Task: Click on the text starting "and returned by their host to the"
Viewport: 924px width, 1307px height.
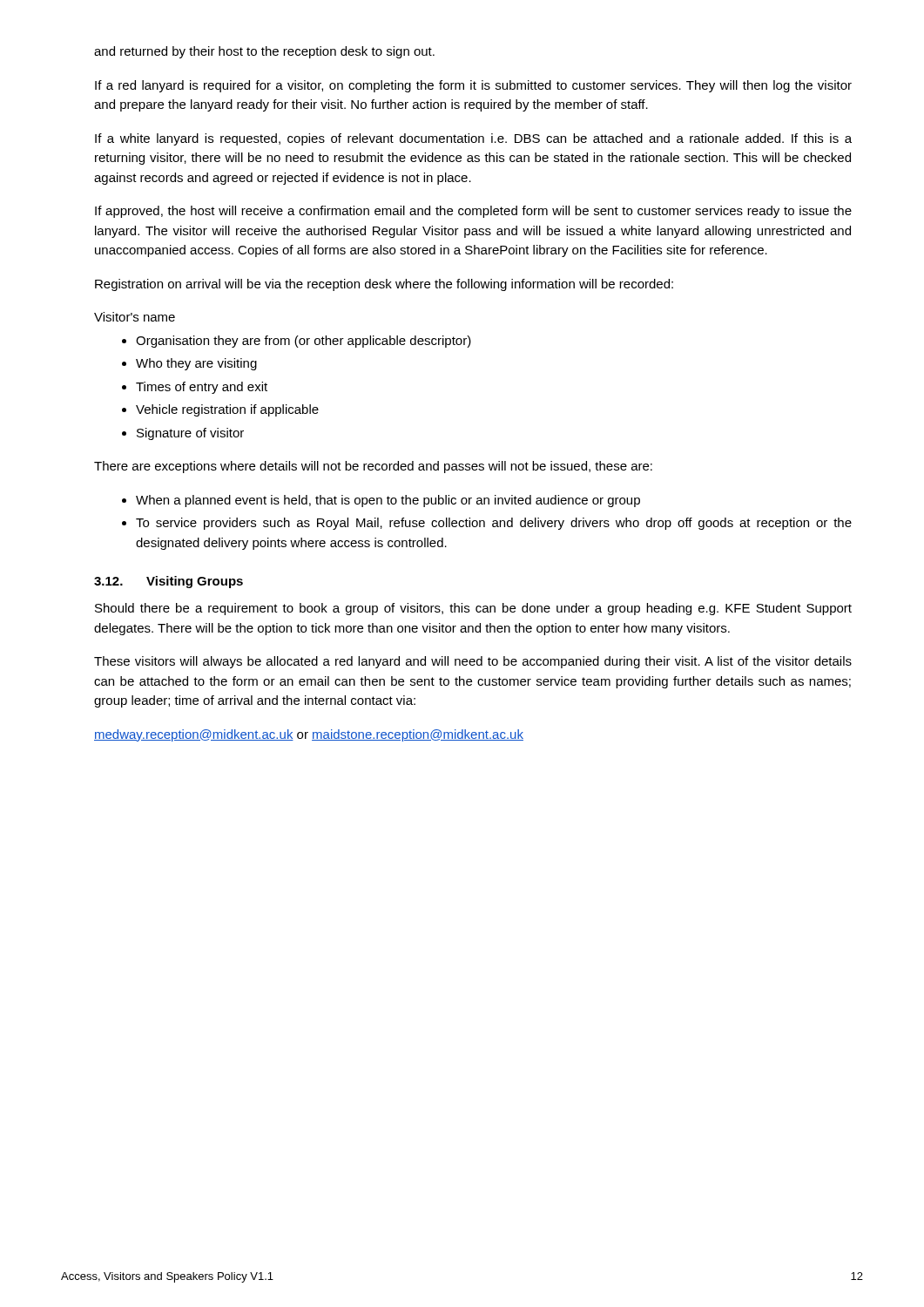Action: click(265, 51)
